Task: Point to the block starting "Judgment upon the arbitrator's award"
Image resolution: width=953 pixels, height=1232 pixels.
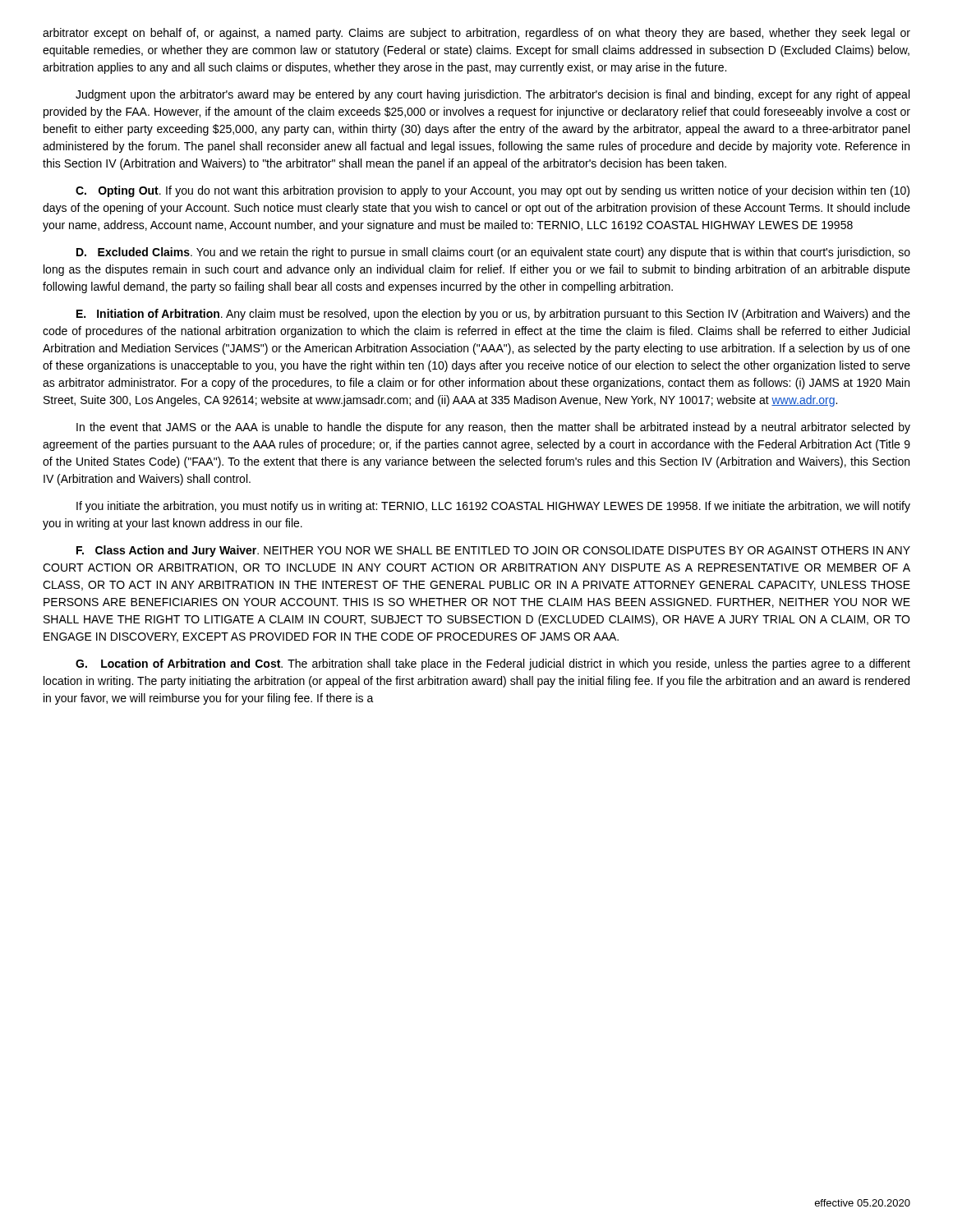Action: [476, 129]
